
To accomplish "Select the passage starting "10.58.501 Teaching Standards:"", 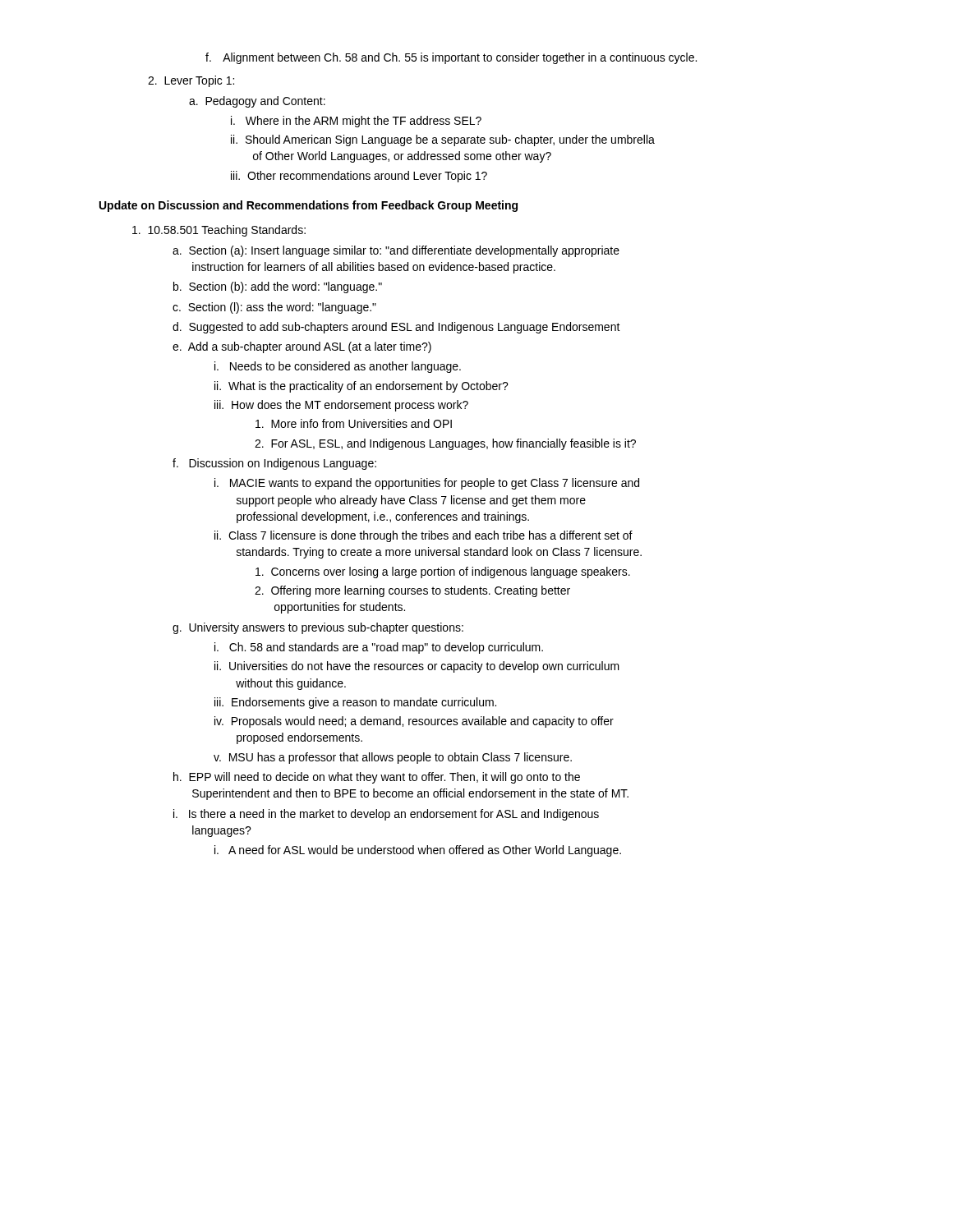I will pyautogui.click(x=219, y=230).
